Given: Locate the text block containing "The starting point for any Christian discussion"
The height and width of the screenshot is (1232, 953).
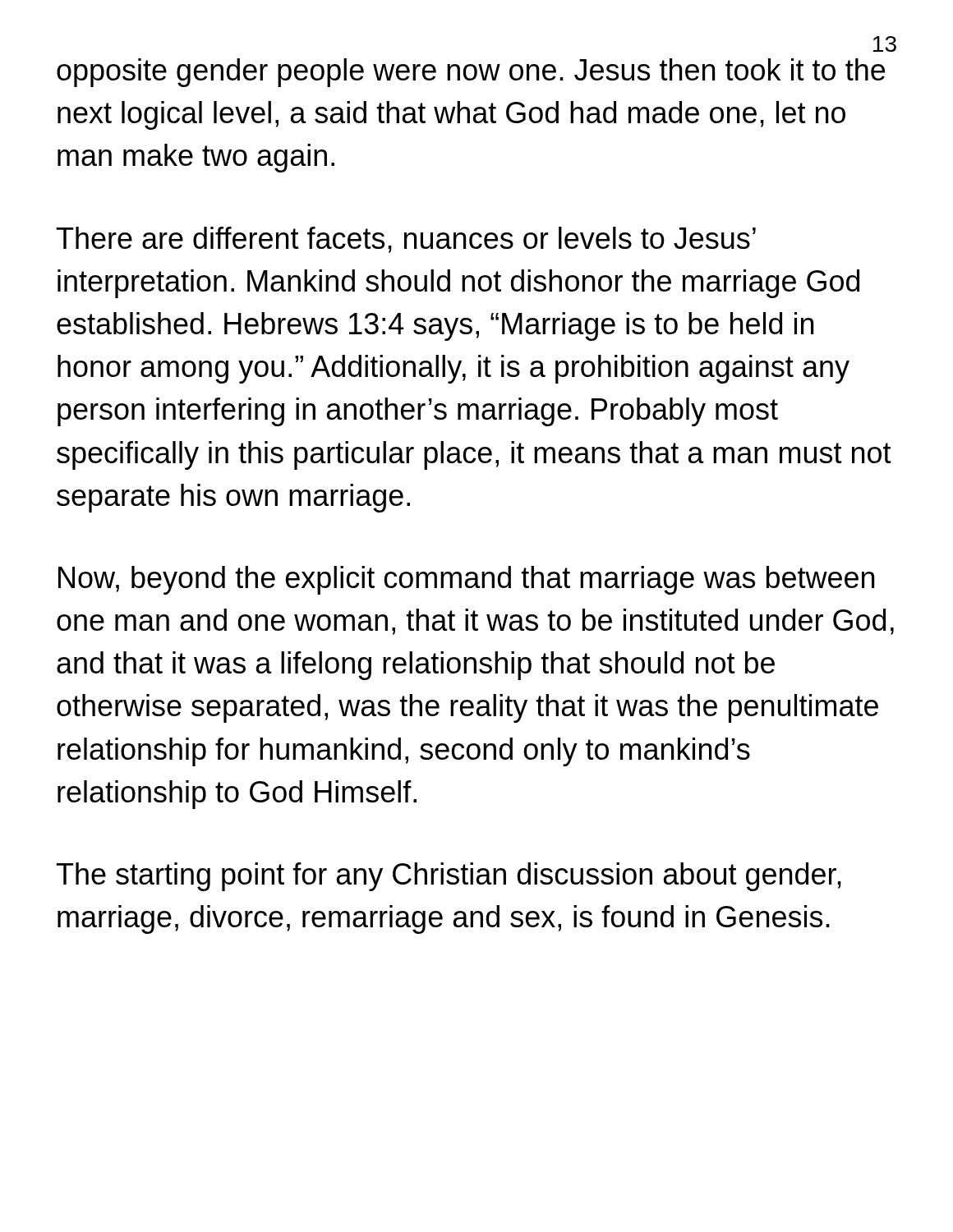Looking at the screenshot, I should click(450, 896).
